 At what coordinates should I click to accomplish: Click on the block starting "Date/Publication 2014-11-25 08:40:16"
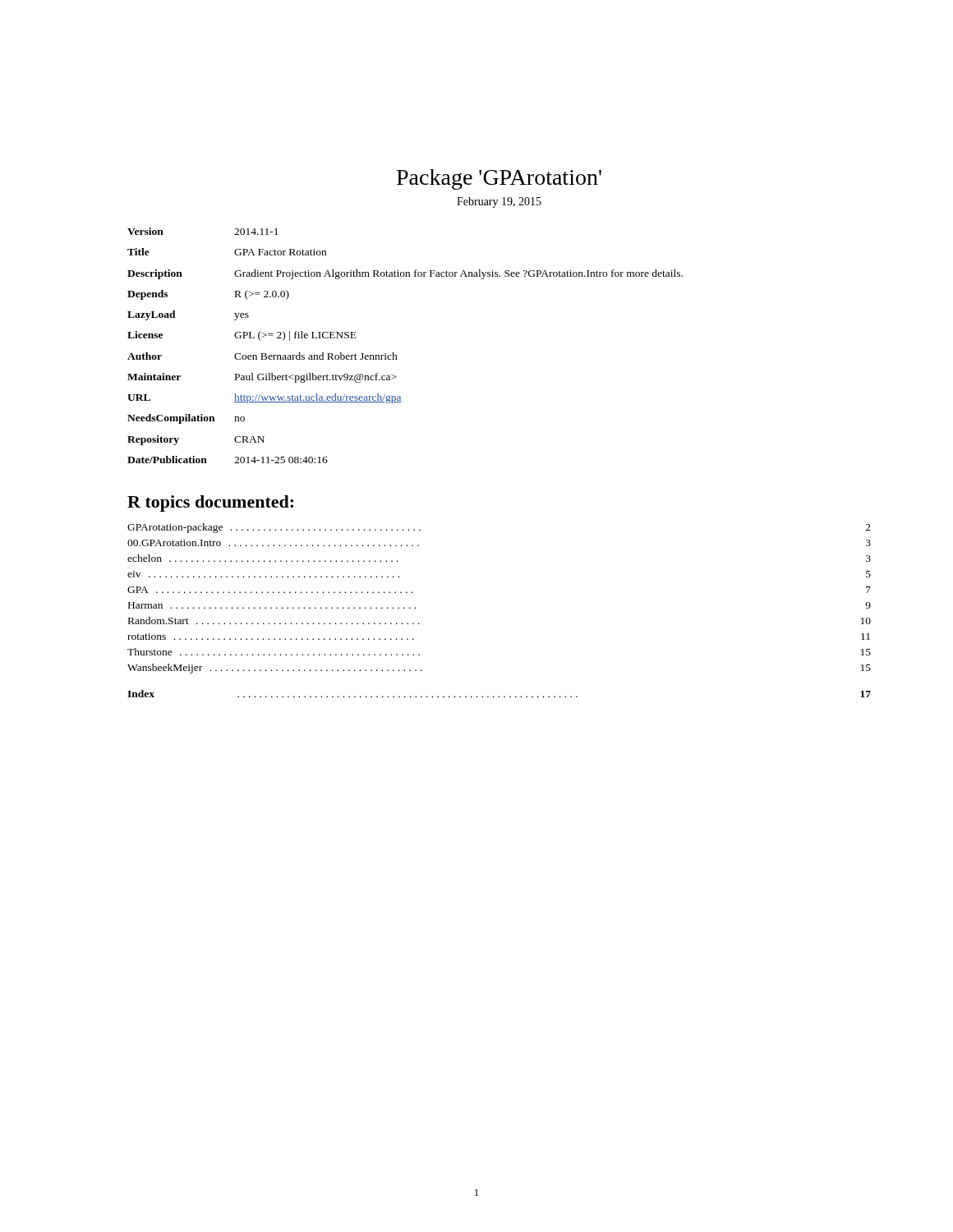tap(171, 460)
